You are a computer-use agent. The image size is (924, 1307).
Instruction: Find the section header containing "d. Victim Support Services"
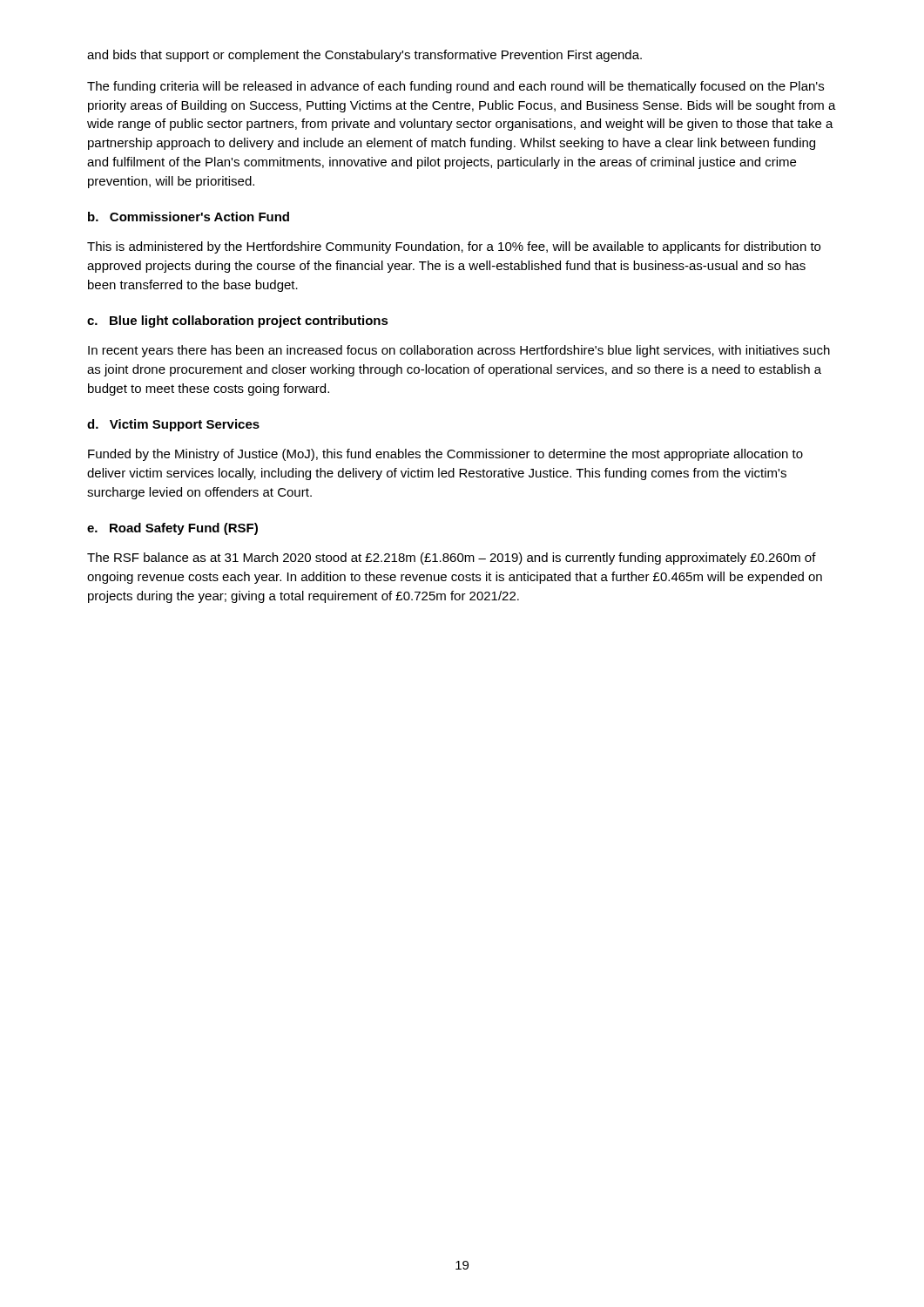(x=173, y=424)
